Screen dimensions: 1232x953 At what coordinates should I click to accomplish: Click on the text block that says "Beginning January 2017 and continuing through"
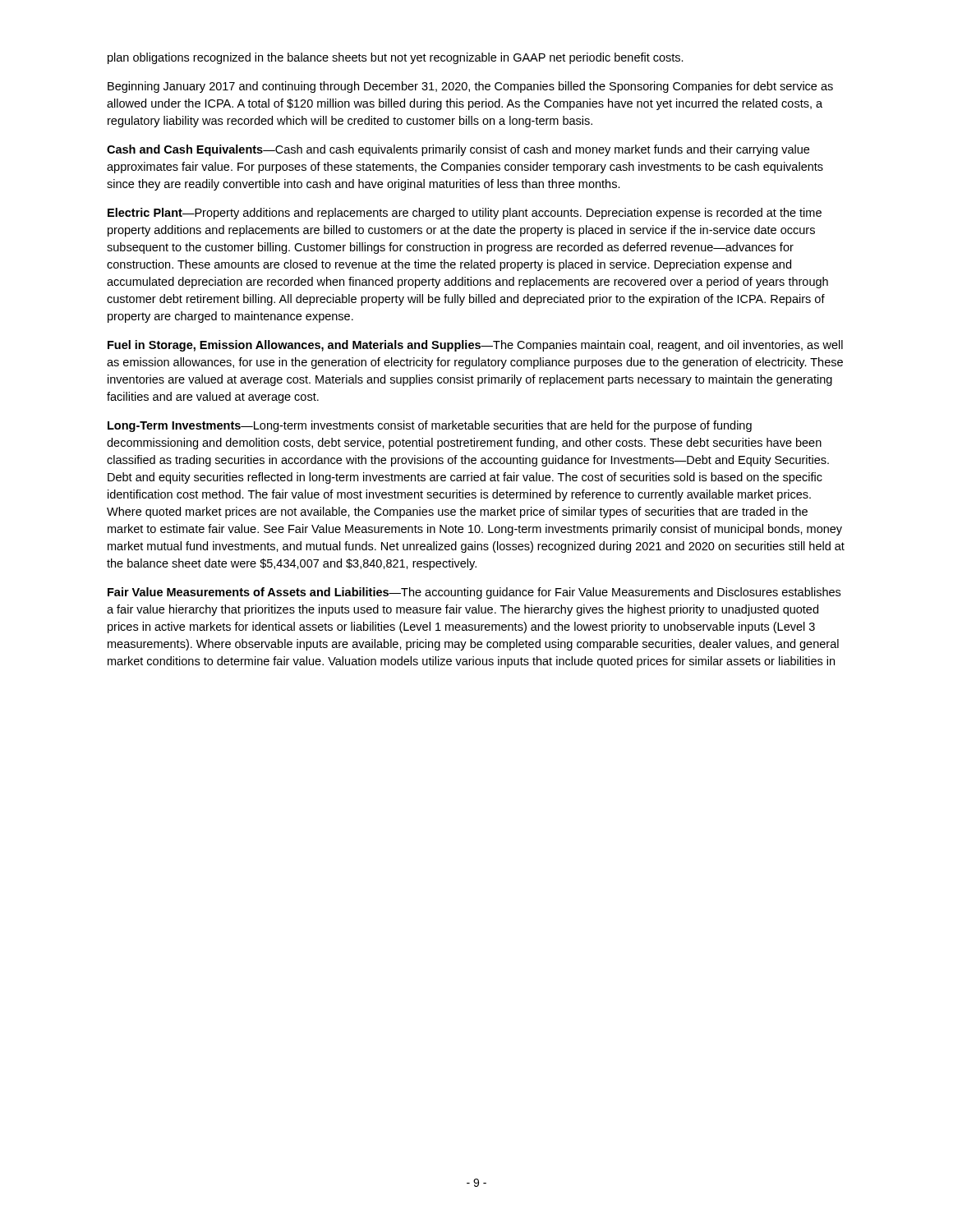[470, 104]
